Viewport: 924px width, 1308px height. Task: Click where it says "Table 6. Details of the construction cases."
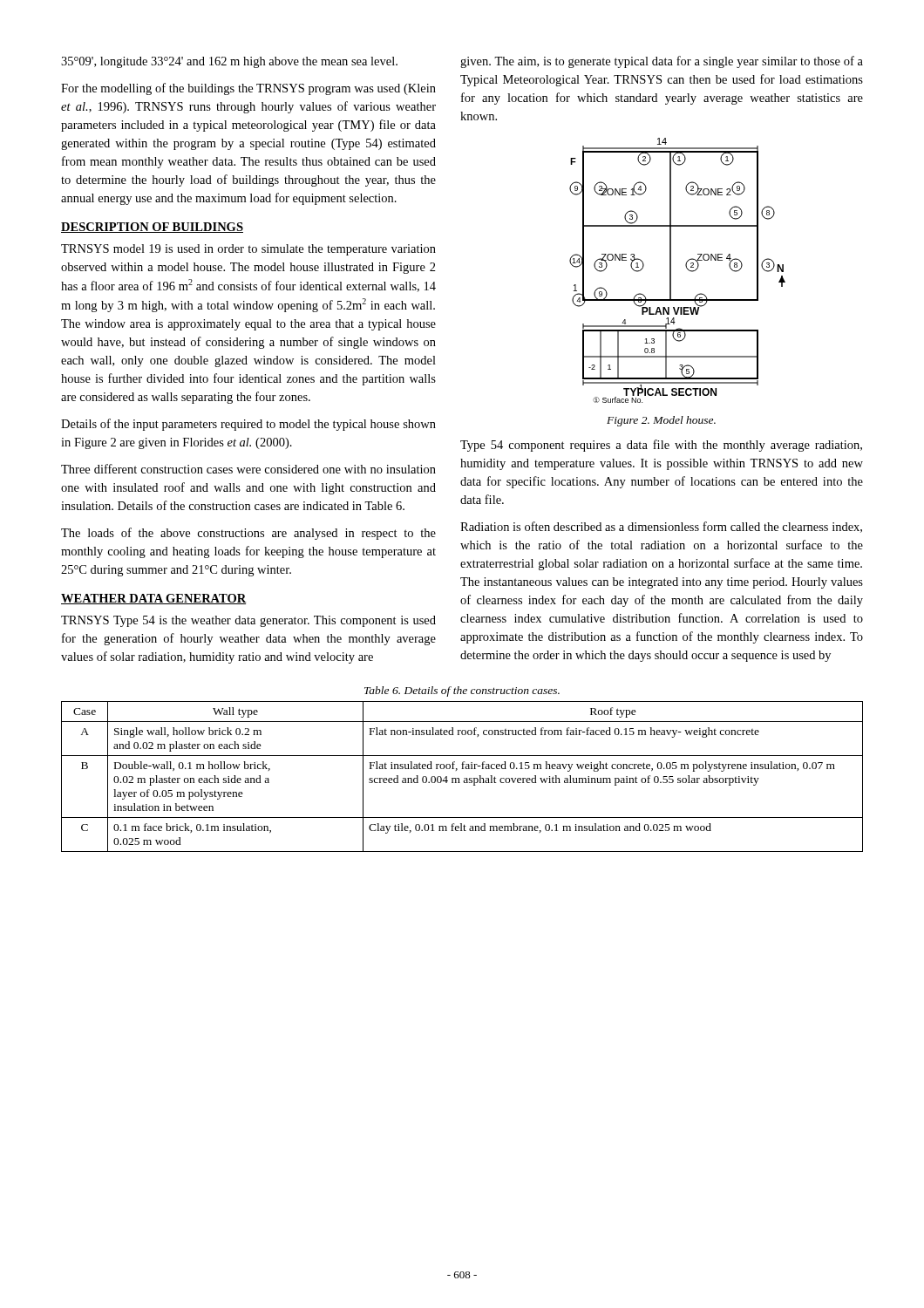(x=462, y=690)
